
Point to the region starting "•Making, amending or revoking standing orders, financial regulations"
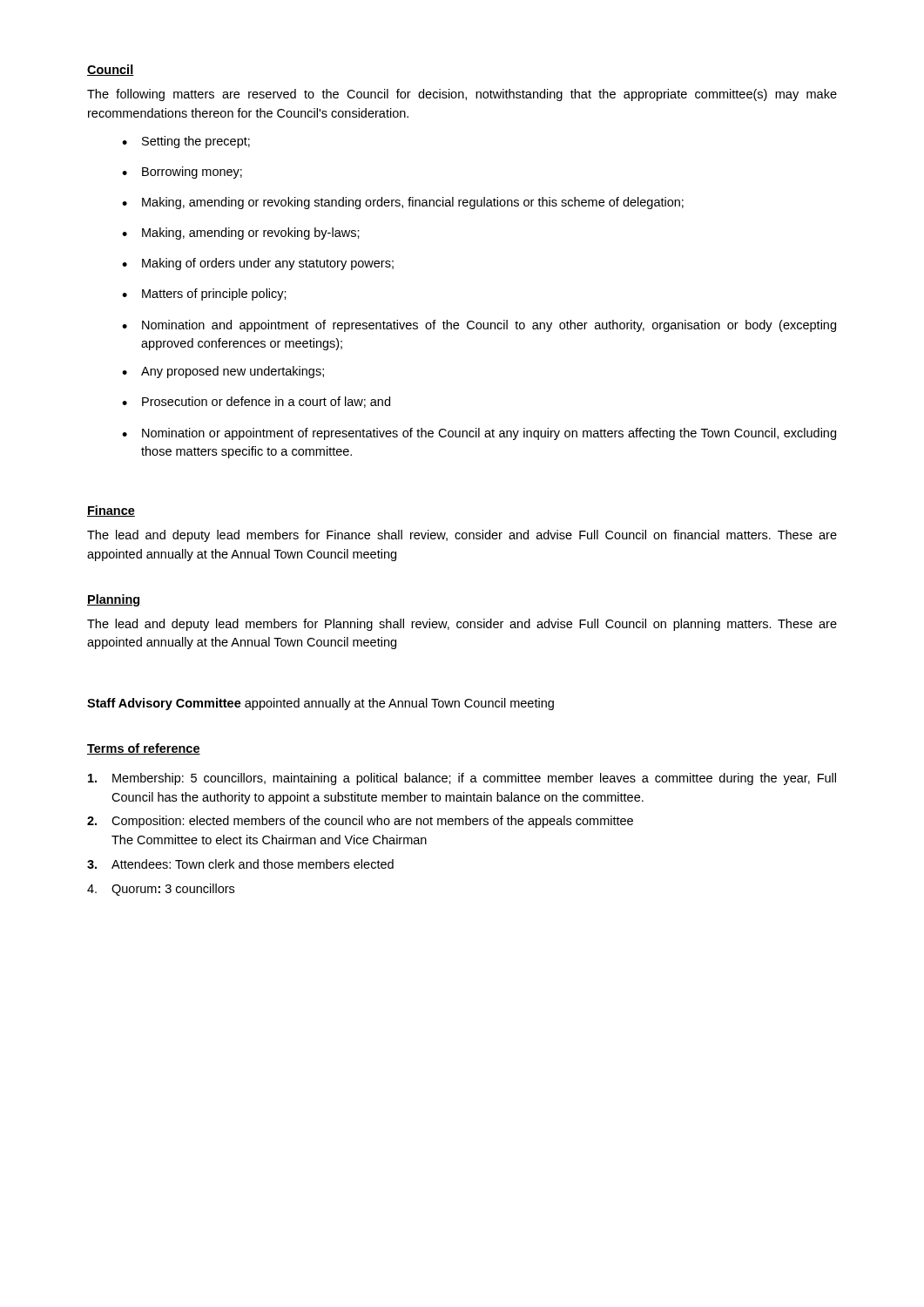pyautogui.click(x=479, y=204)
